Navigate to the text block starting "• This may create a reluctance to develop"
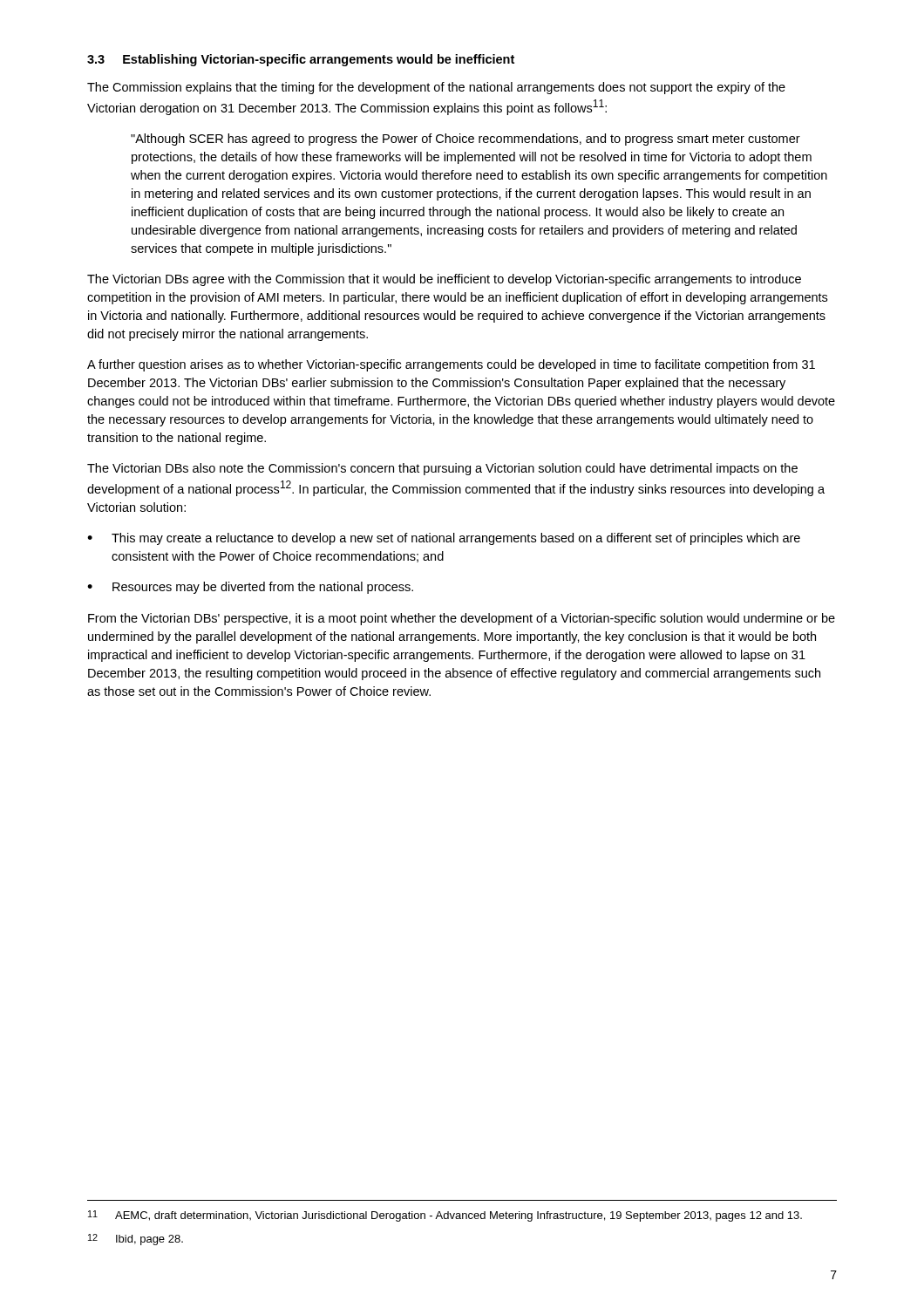The width and height of the screenshot is (924, 1308). point(462,548)
